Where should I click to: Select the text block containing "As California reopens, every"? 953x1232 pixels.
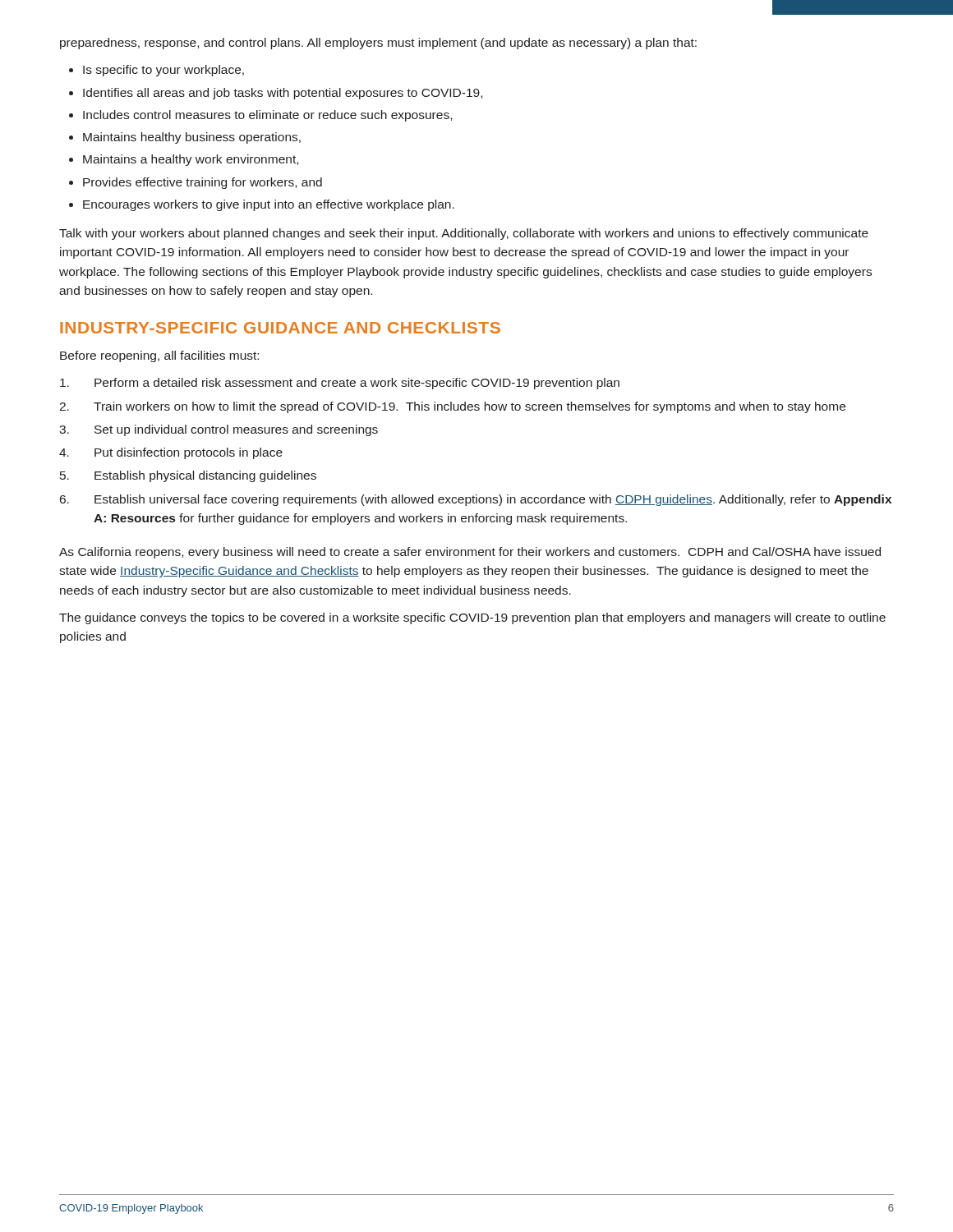pos(470,571)
